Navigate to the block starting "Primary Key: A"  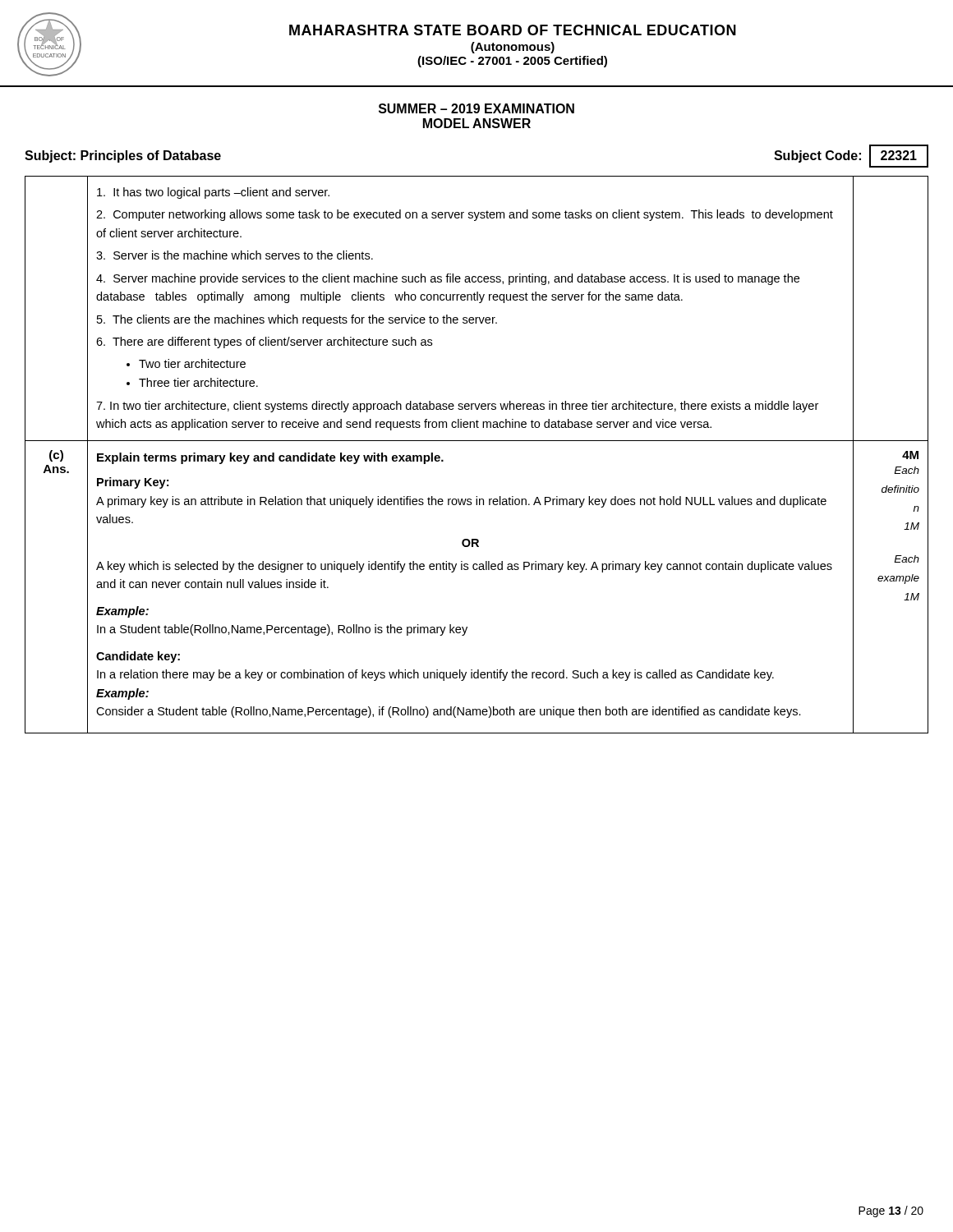coord(461,501)
